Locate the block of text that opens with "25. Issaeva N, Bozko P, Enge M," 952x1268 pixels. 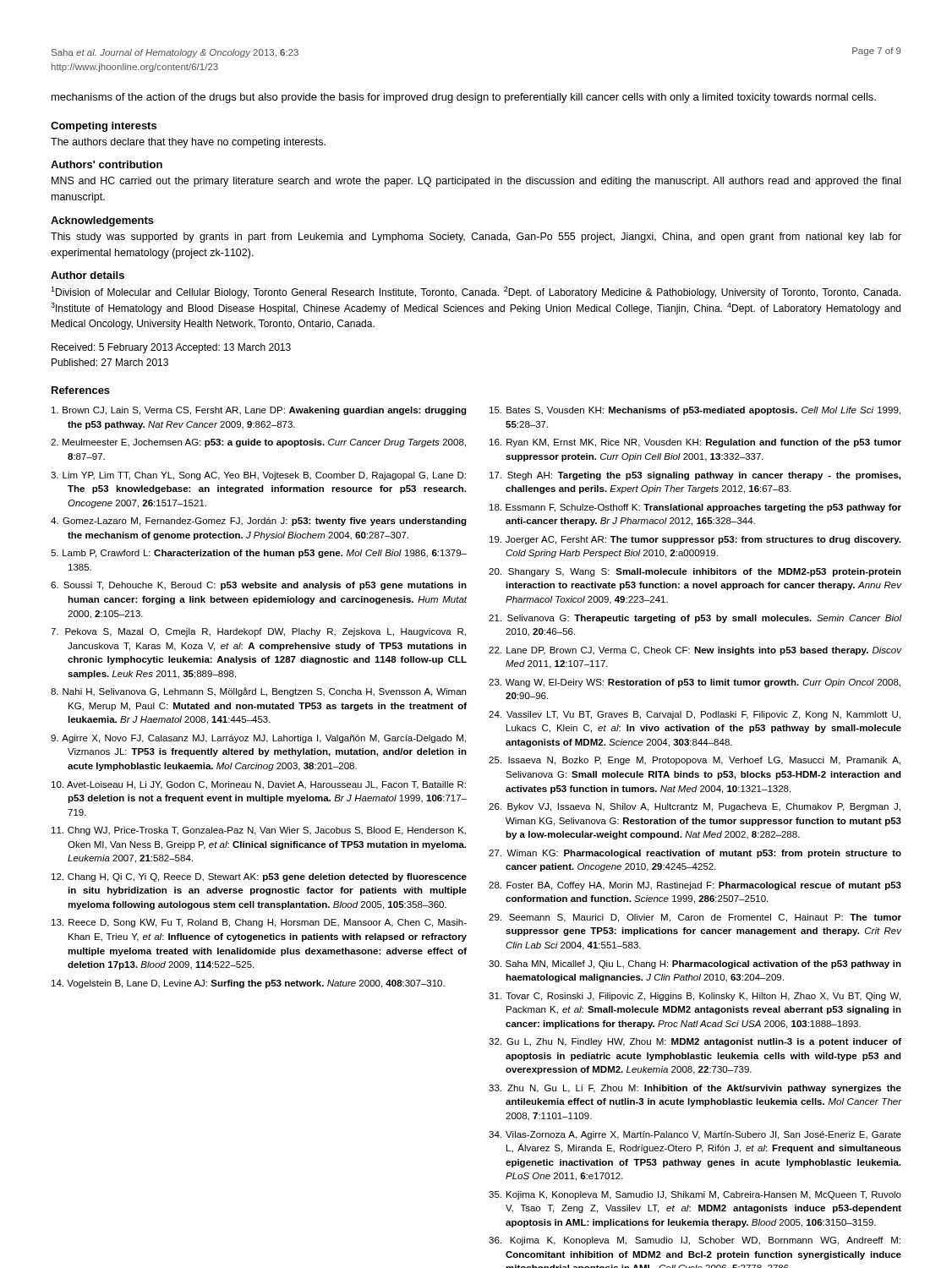click(x=695, y=774)
